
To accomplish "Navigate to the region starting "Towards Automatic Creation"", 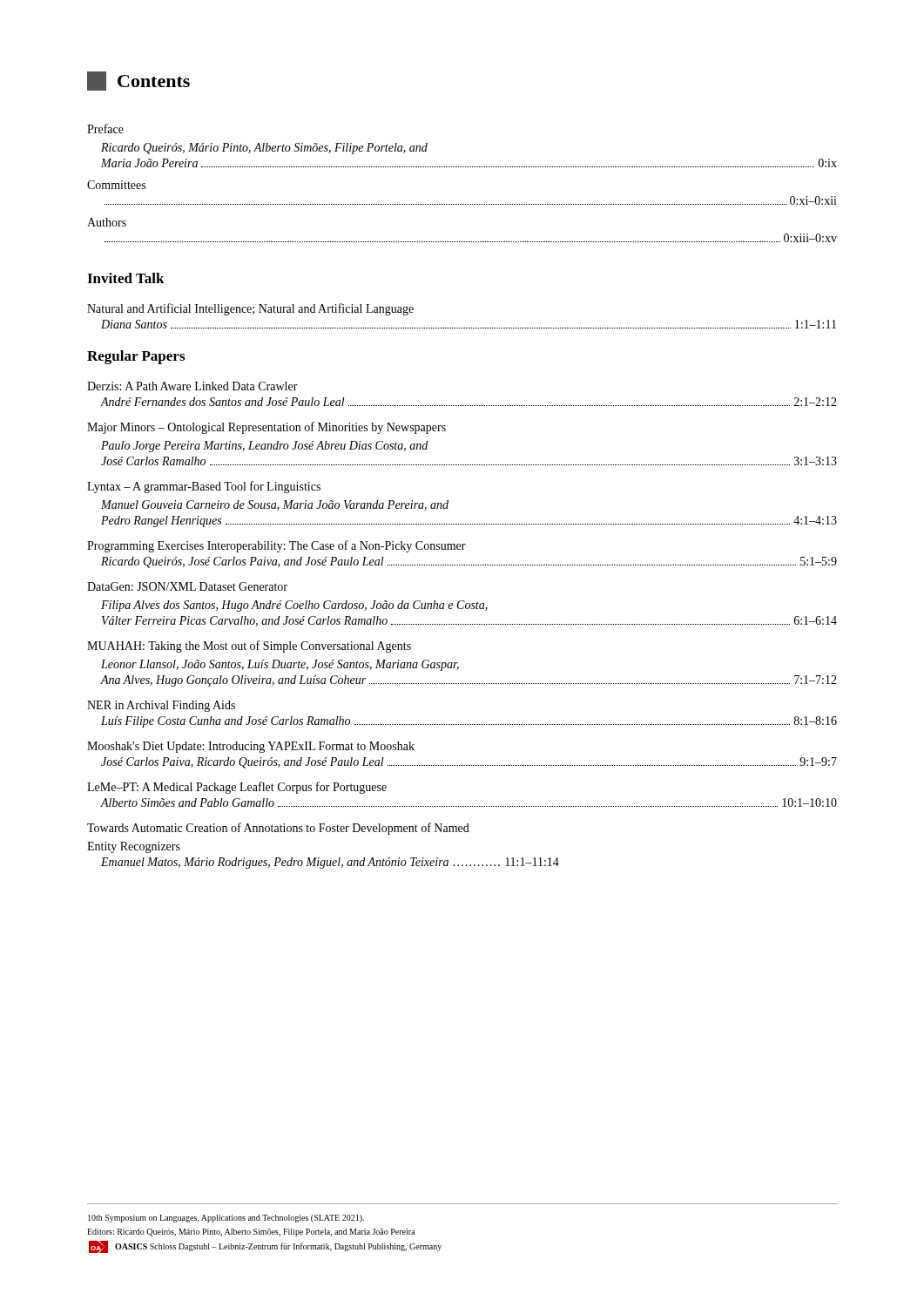I will pyautogui.click(x=278, y=829).
